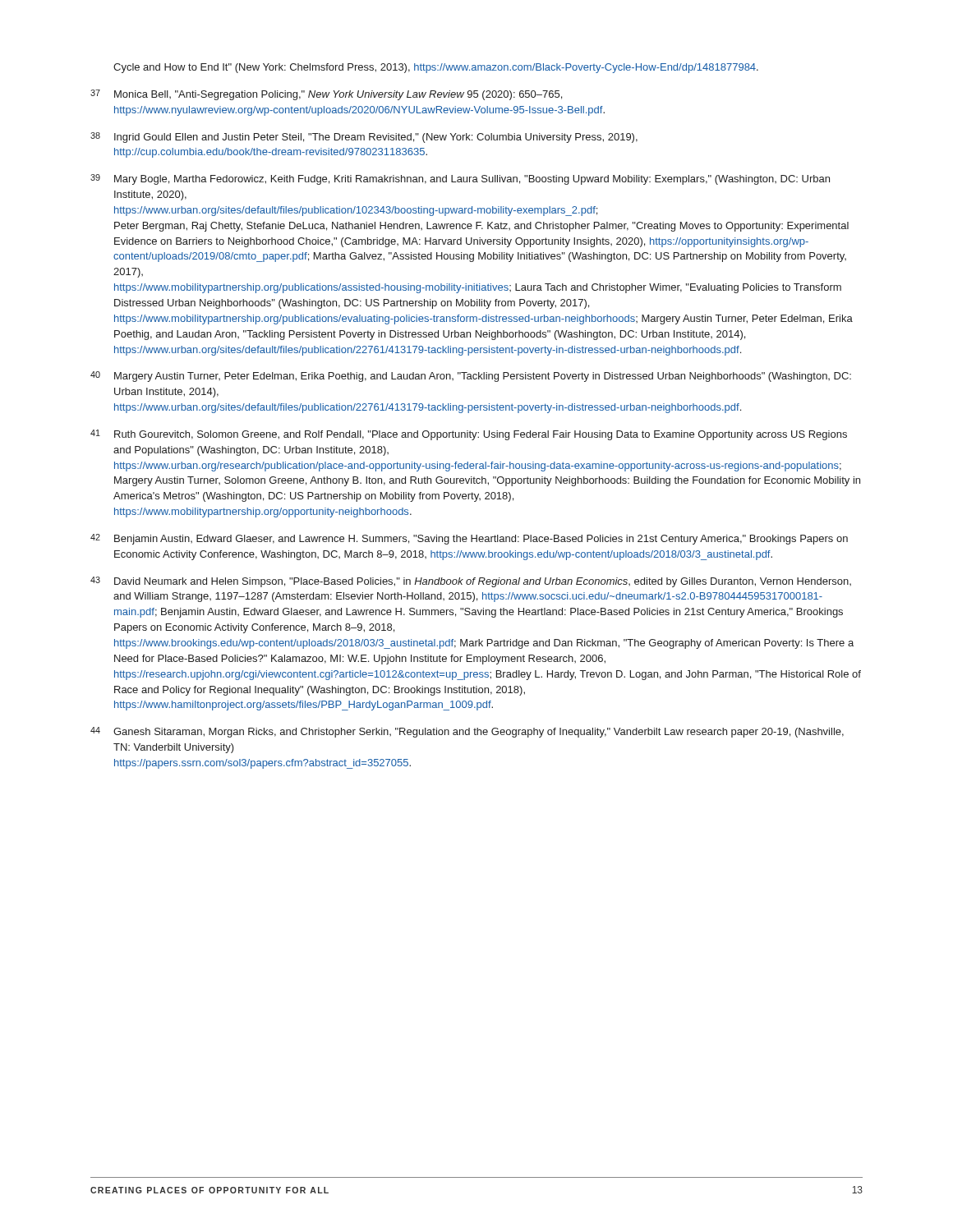
Task: Find the passage starting "44 Ganesh Sitaraman, Morgan Ricks, and Christopher Serkin,"
Action: 467,732
